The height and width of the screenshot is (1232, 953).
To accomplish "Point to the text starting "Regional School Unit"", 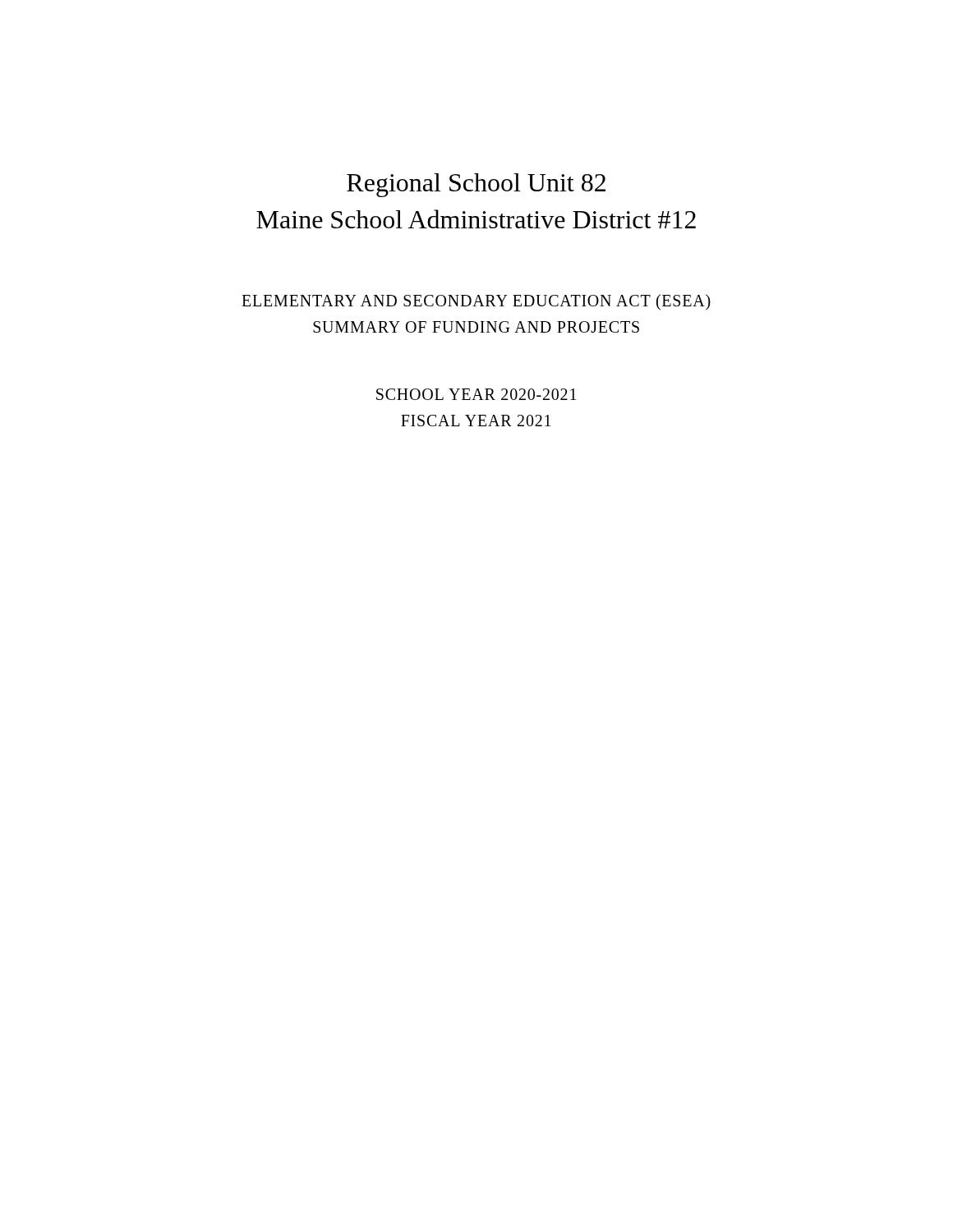I will tap(476, 201).
